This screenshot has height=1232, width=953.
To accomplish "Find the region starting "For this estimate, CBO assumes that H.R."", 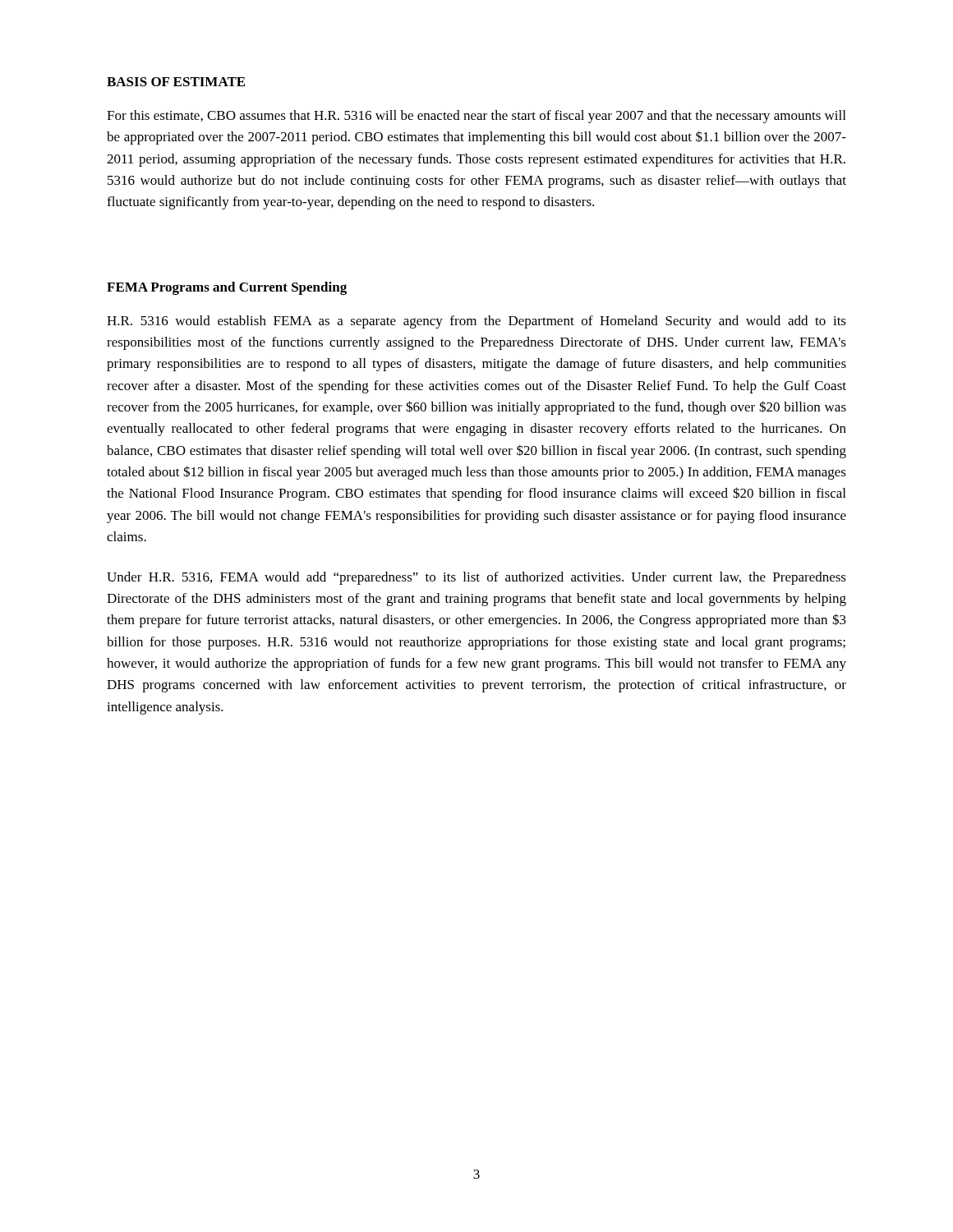I will [x=476, y=159].
